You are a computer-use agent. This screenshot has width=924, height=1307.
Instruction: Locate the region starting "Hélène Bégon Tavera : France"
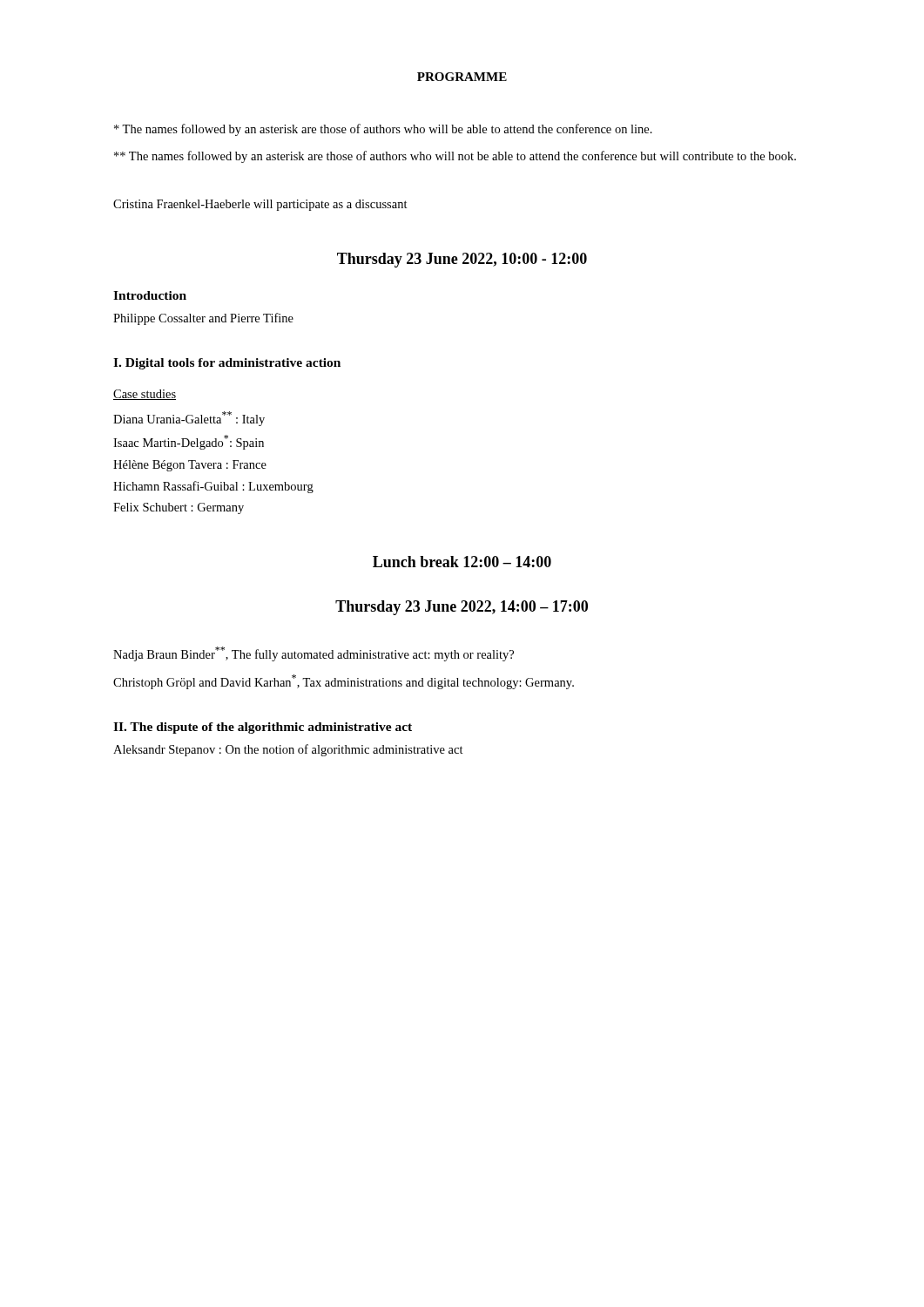click(190, 464)
